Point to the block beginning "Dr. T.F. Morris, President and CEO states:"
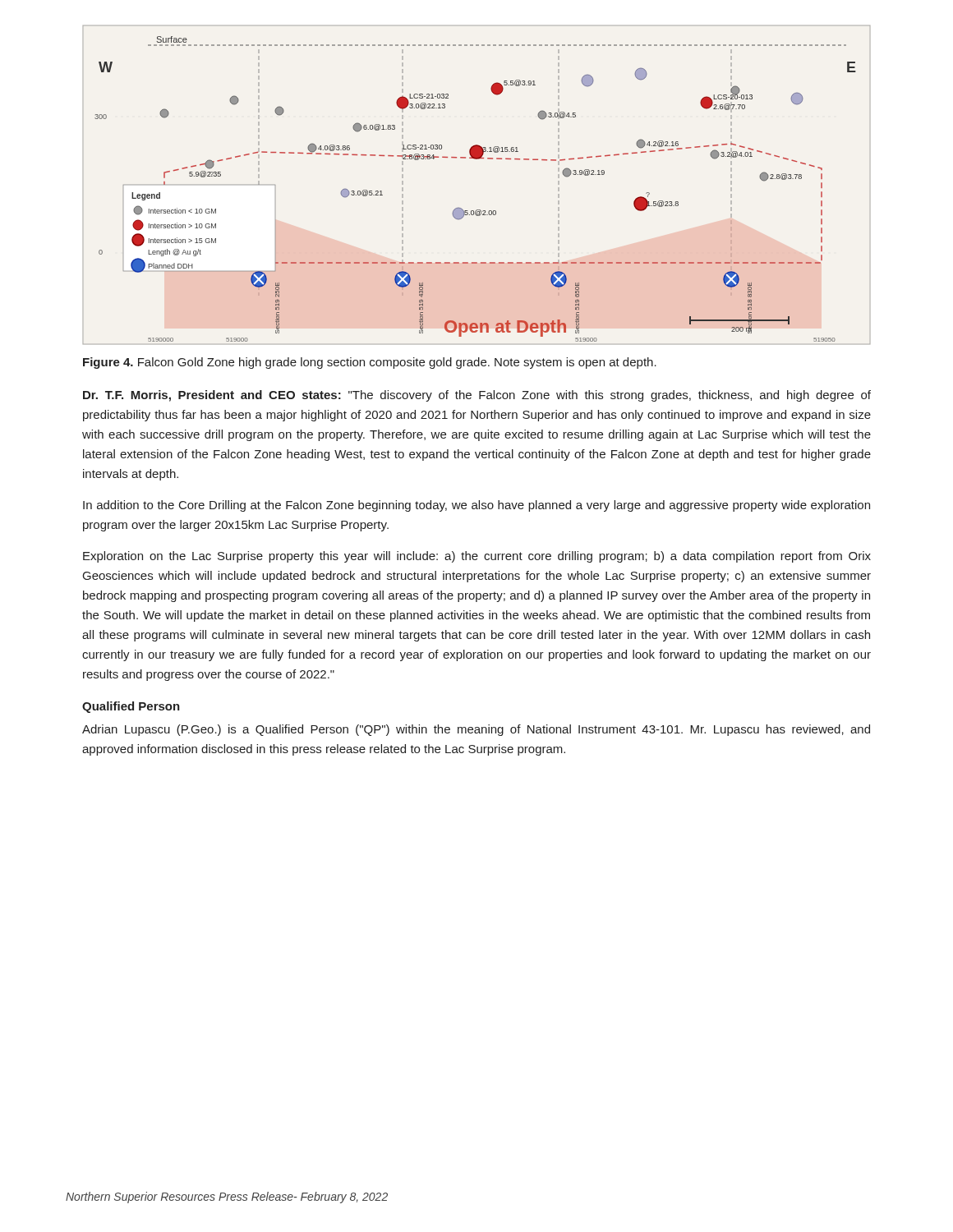This screenshot has height=1232, width=953. [x=476, y=435]
